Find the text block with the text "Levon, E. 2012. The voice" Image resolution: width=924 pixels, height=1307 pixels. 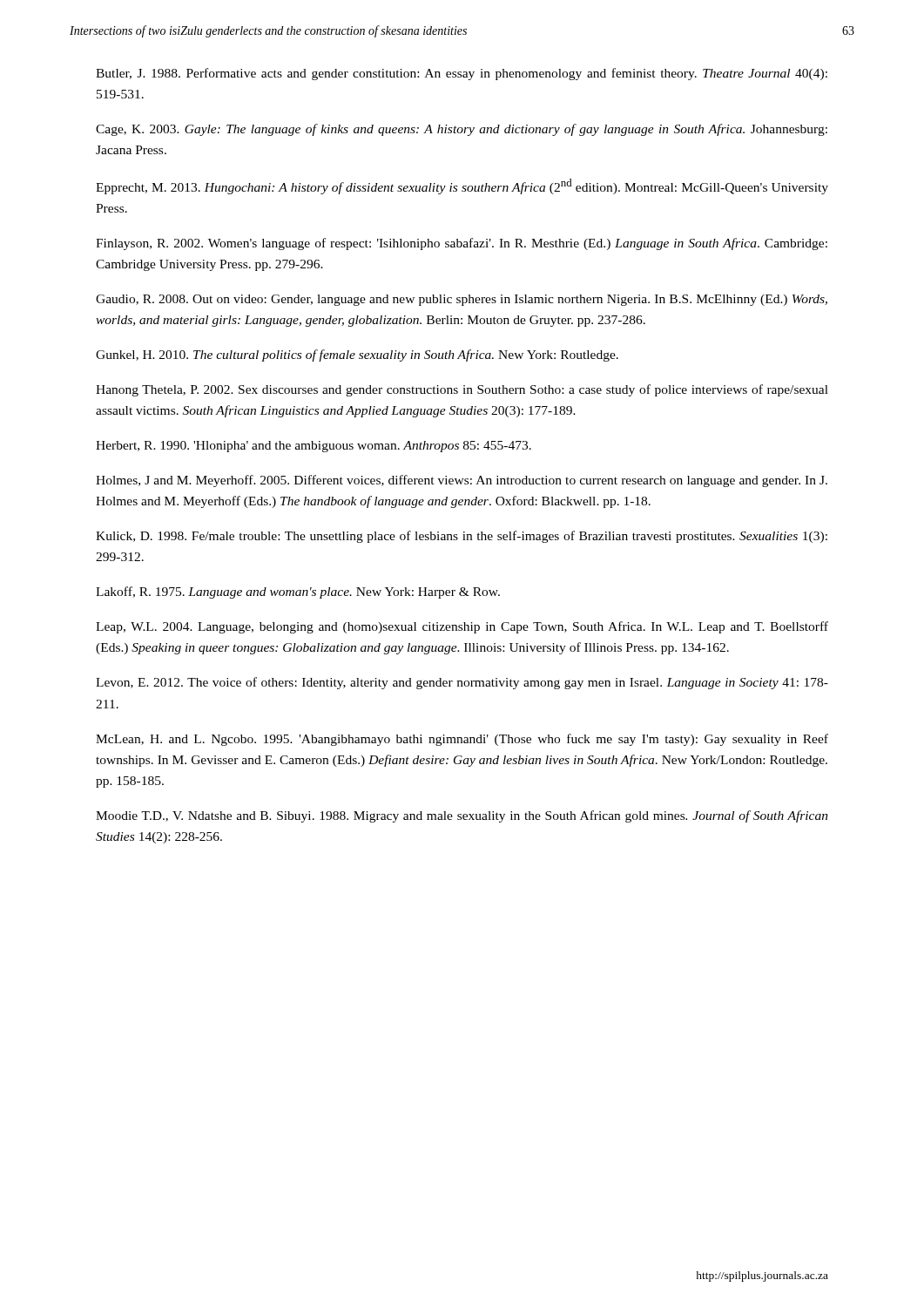(x=462, y=693)
